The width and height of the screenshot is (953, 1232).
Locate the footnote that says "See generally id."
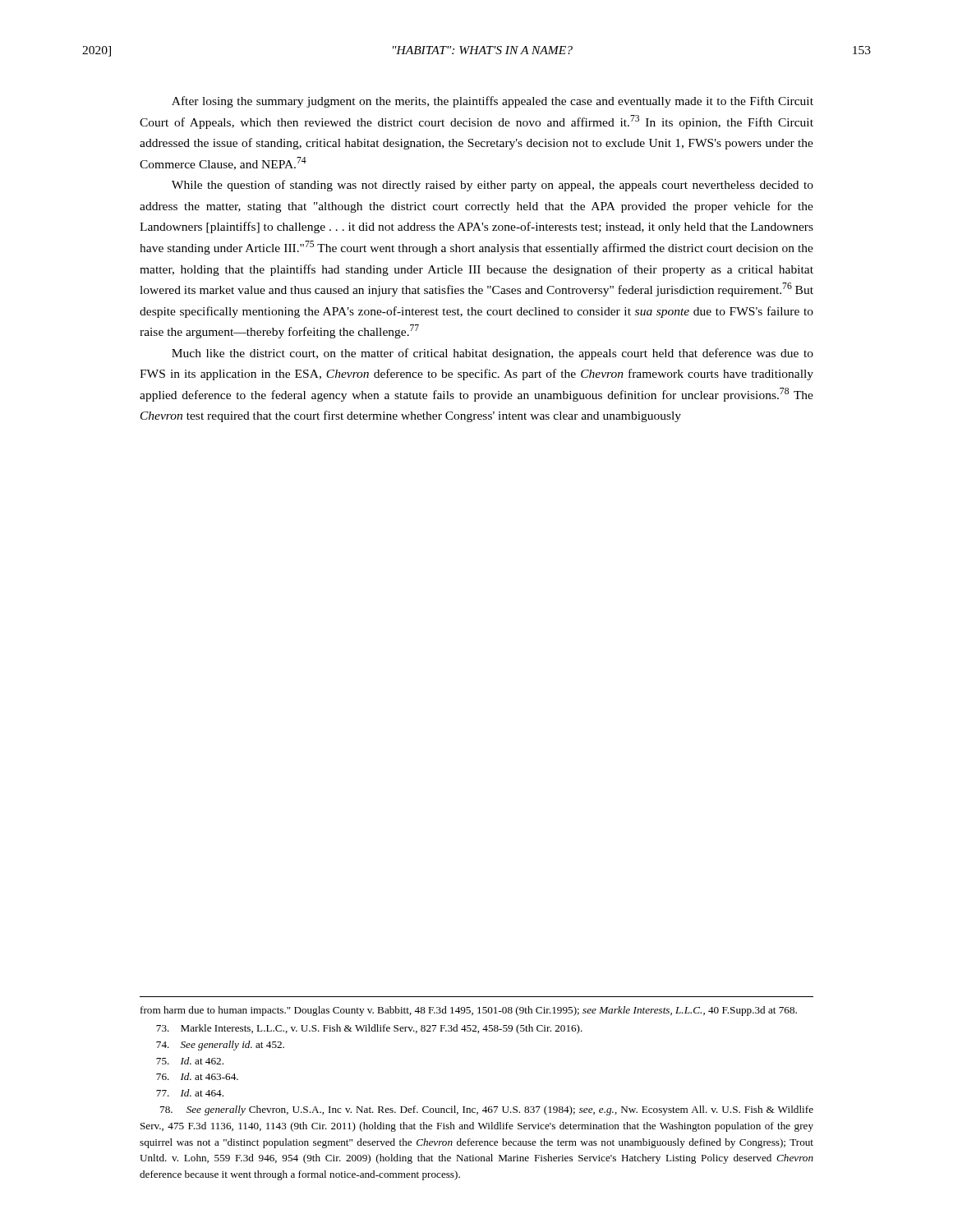point(476,1044)
